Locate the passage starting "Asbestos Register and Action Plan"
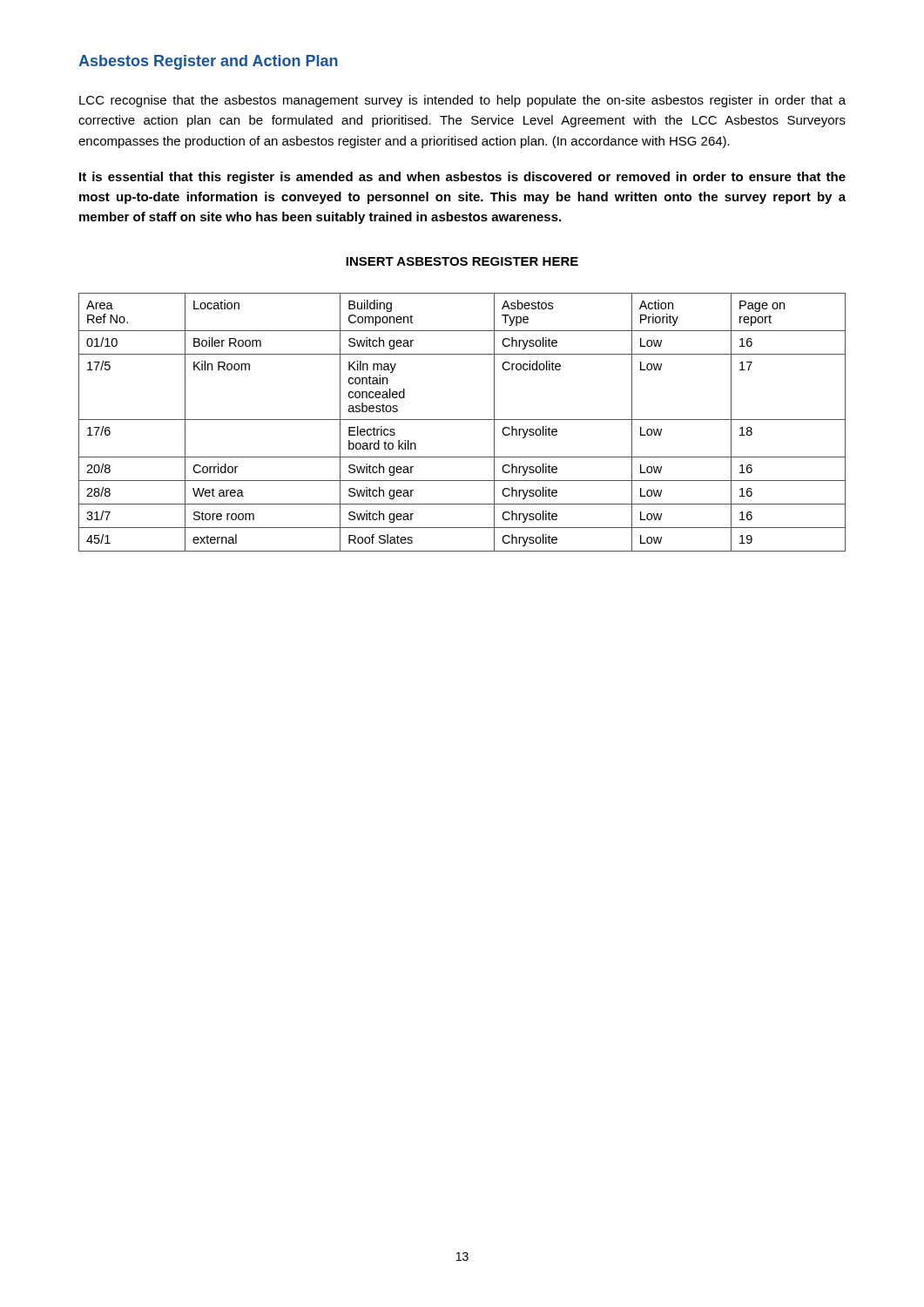The width and height of the screenshot is (924, 1307). (x=208, y=61)
